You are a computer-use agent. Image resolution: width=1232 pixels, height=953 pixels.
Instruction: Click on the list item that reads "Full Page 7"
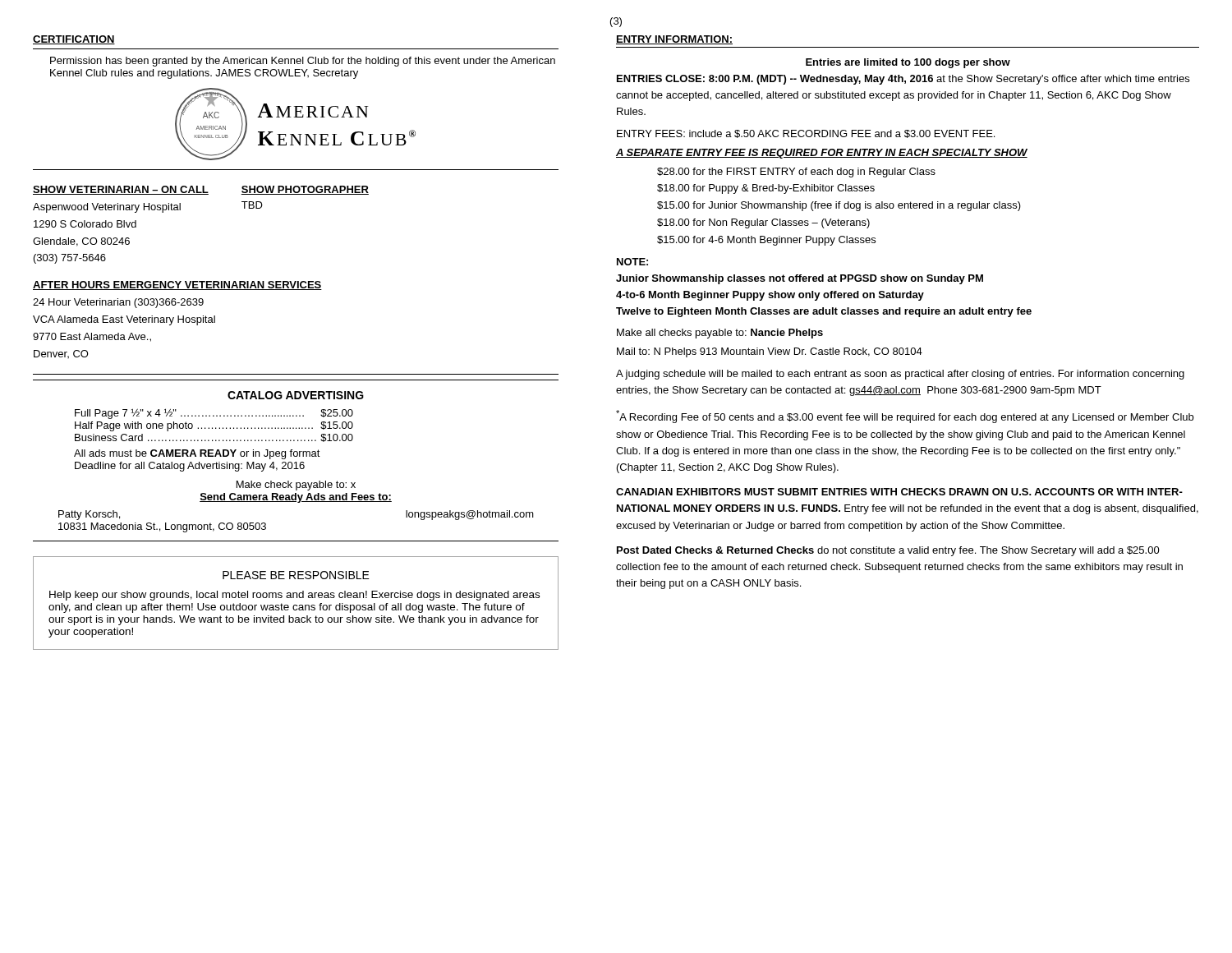click(x=214, y=413)
